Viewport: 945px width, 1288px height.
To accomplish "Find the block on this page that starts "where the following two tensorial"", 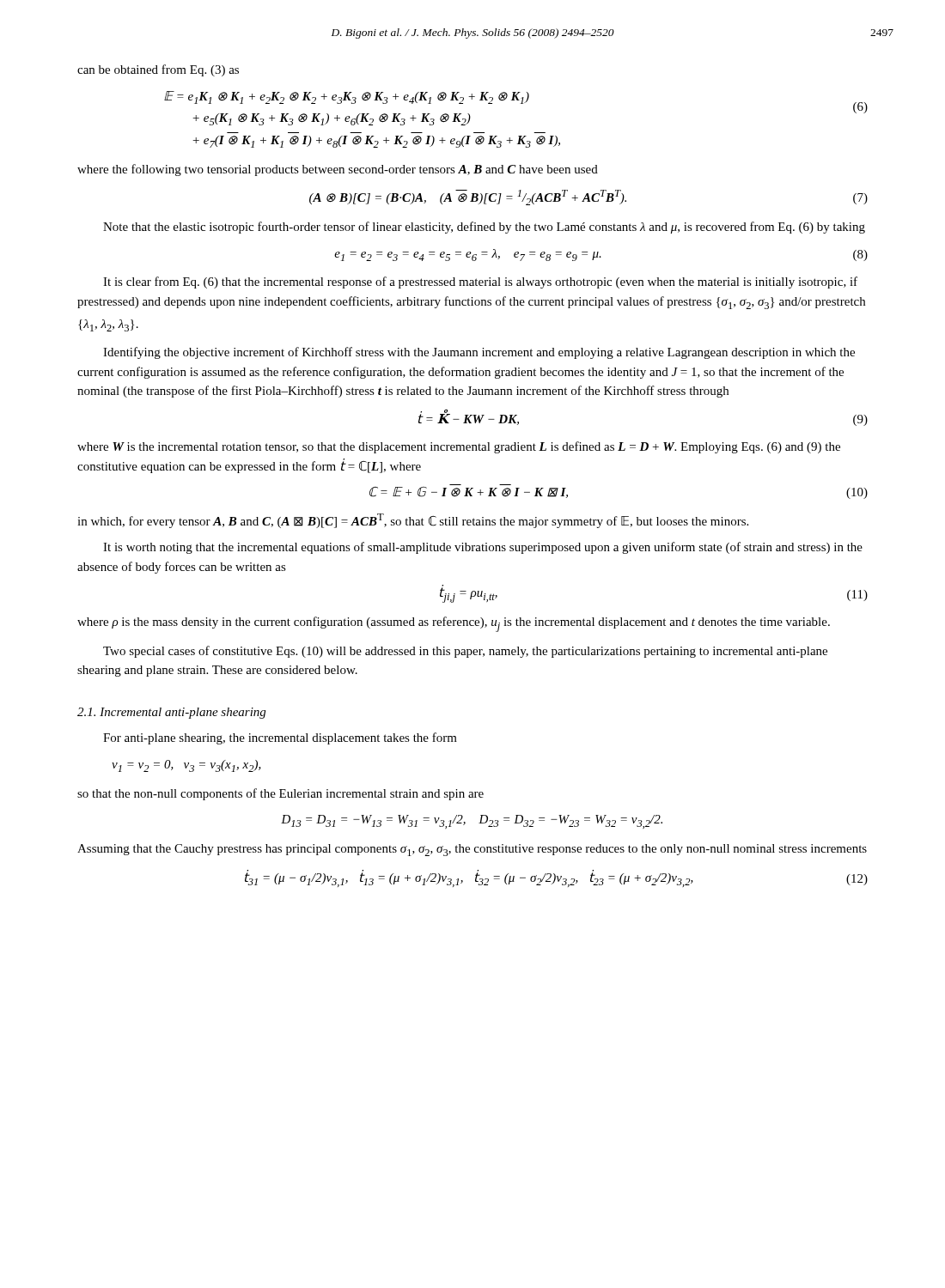I will (x=338, y=169).
